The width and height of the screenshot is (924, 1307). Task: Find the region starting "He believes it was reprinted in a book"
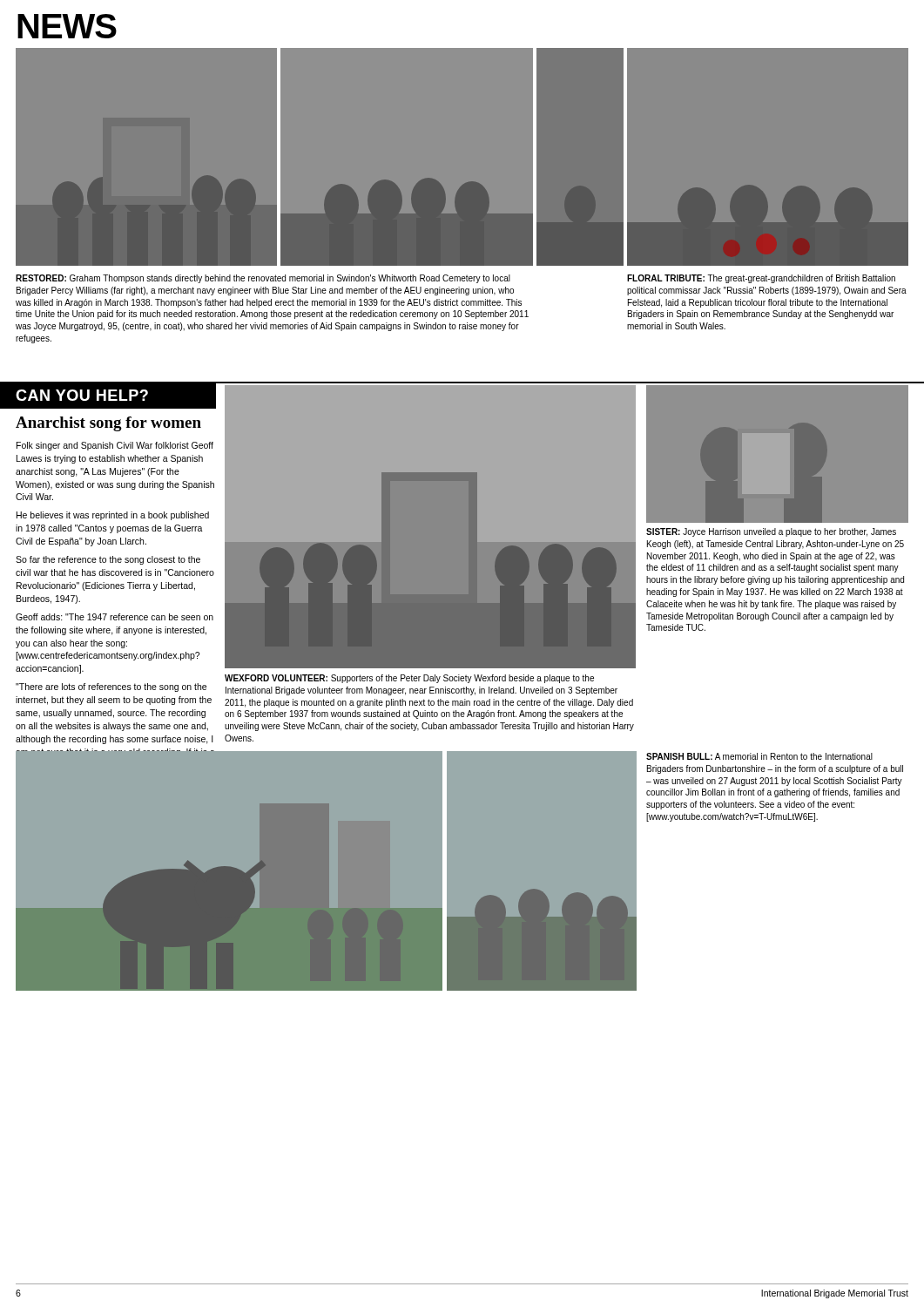pos(113,528)
